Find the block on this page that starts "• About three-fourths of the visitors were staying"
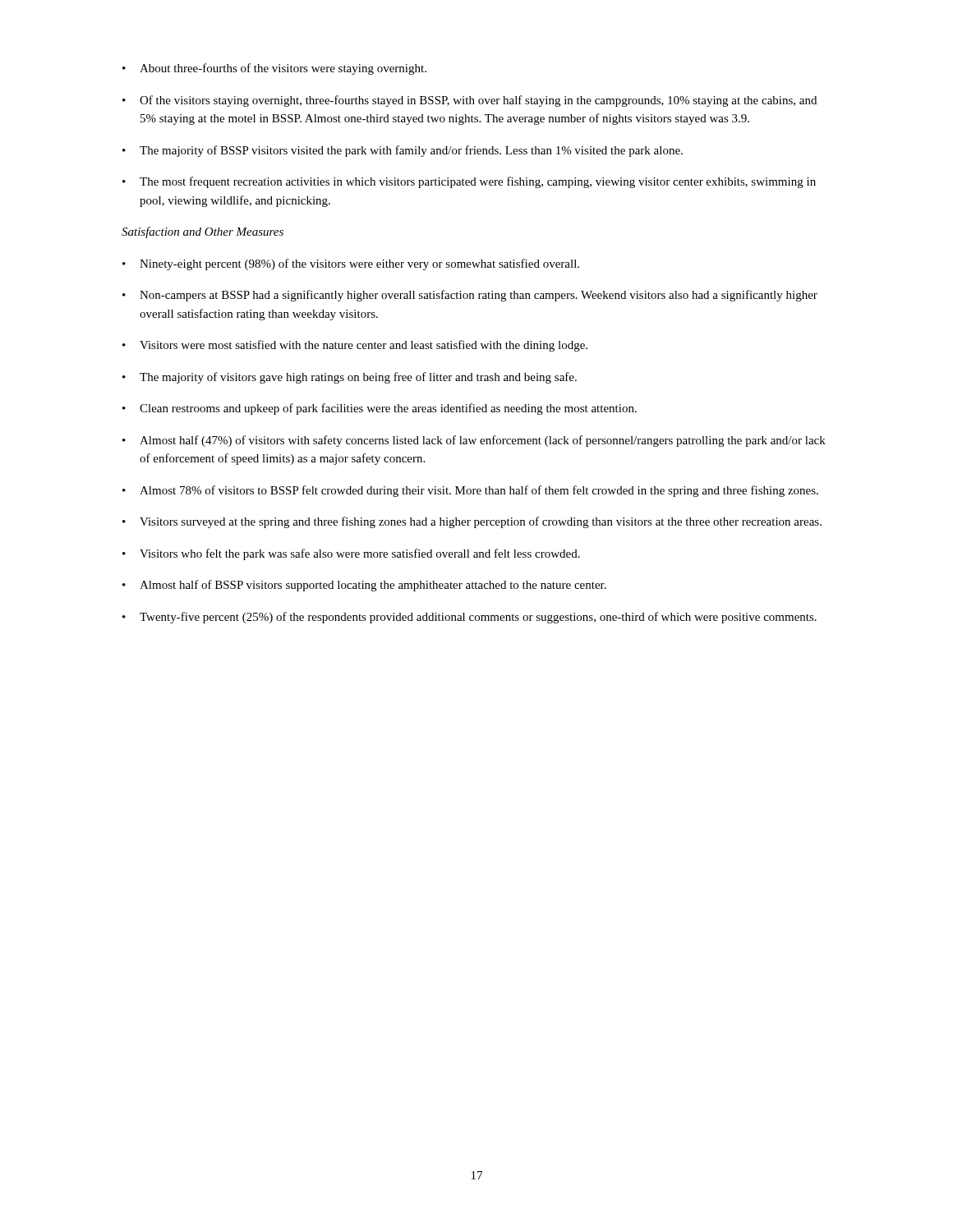953x1232 pixels. tap(274, 69)
